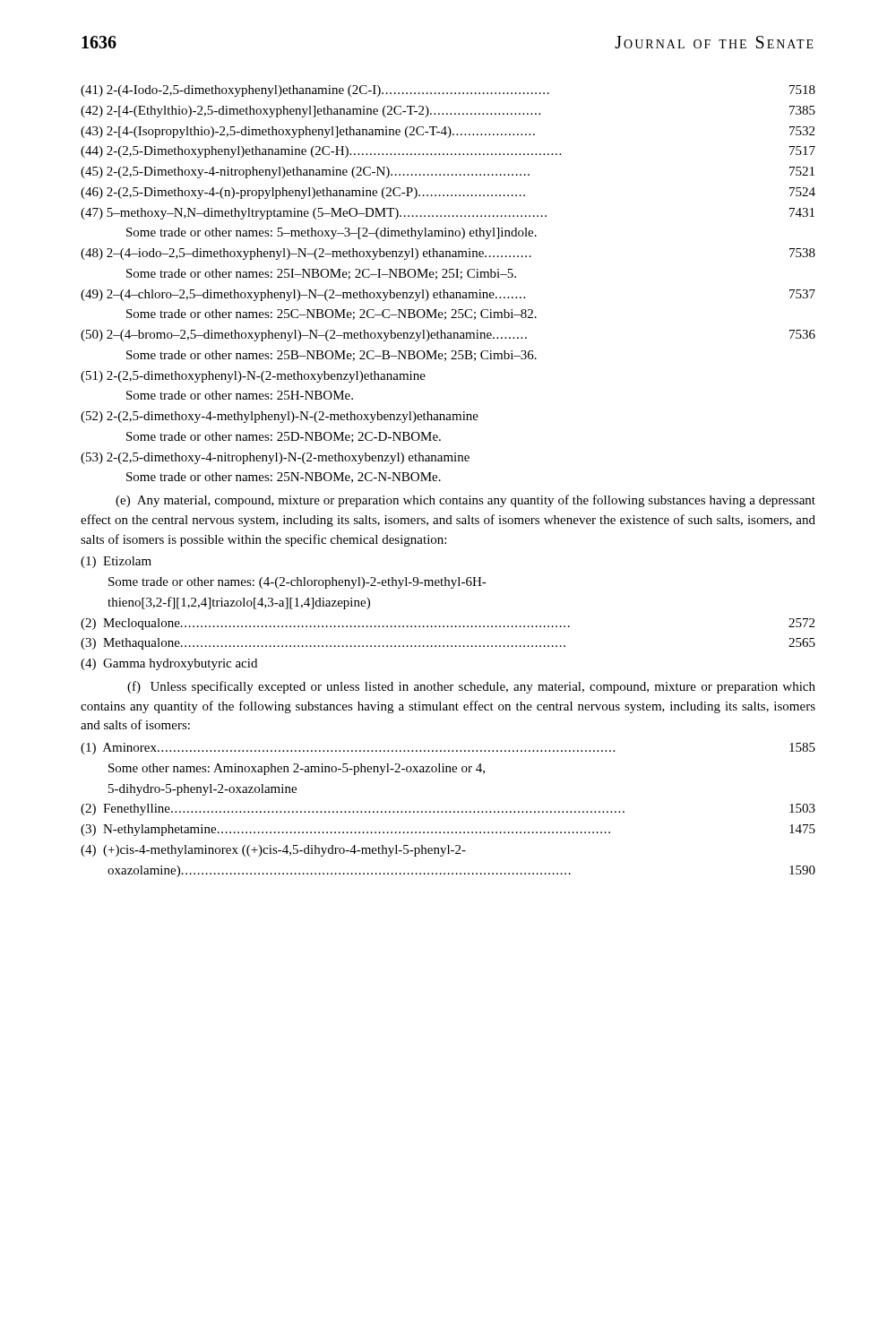Select the text block starting "(53) 2-(2,5-dimethoxy-4-nitrophenyl)-N-(2-methoxybenzyl) ethanamine"
Viewport: 896px width, 1344px height.
275,456
